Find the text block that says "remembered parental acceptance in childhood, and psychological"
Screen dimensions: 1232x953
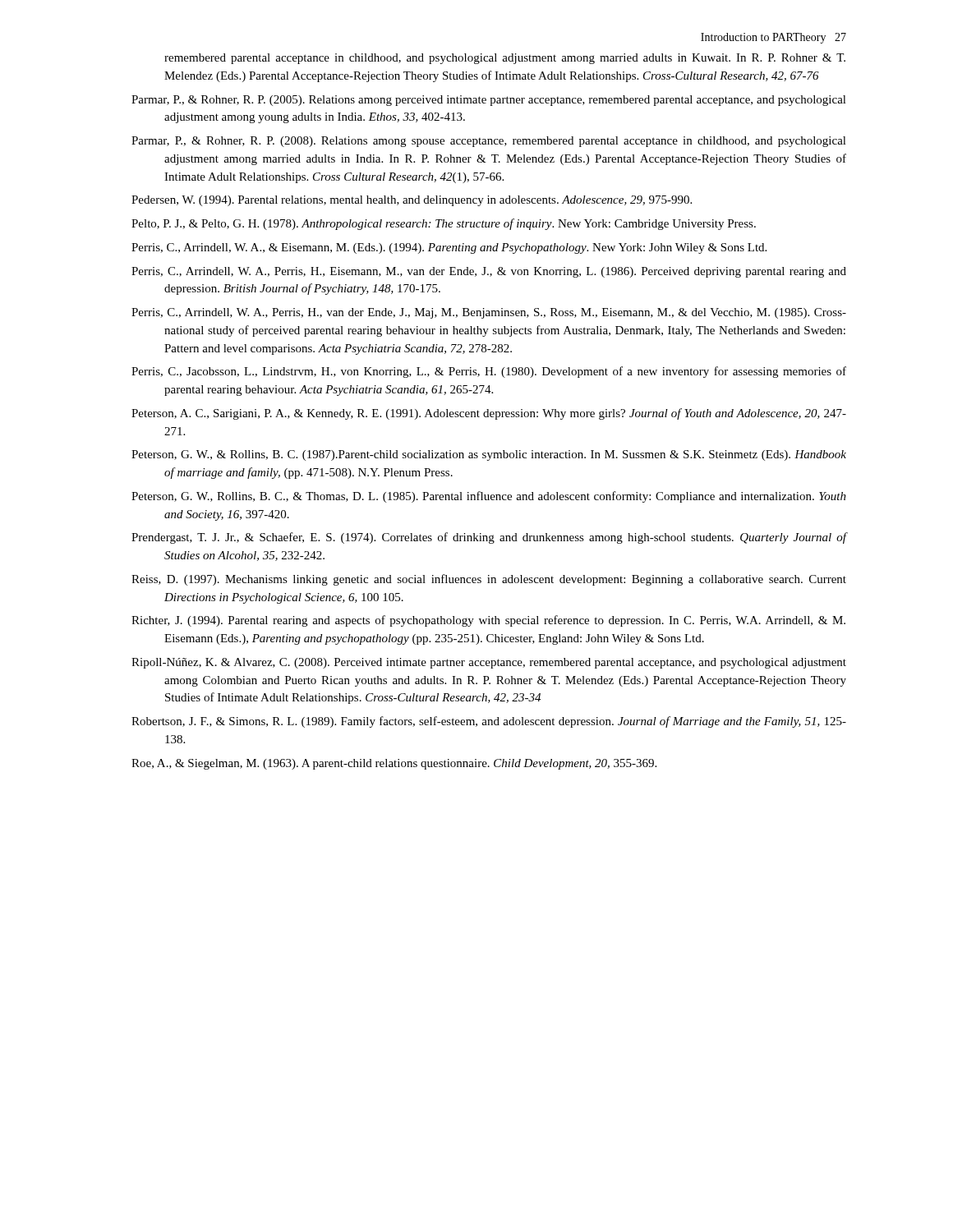click(x=505, y=66)
